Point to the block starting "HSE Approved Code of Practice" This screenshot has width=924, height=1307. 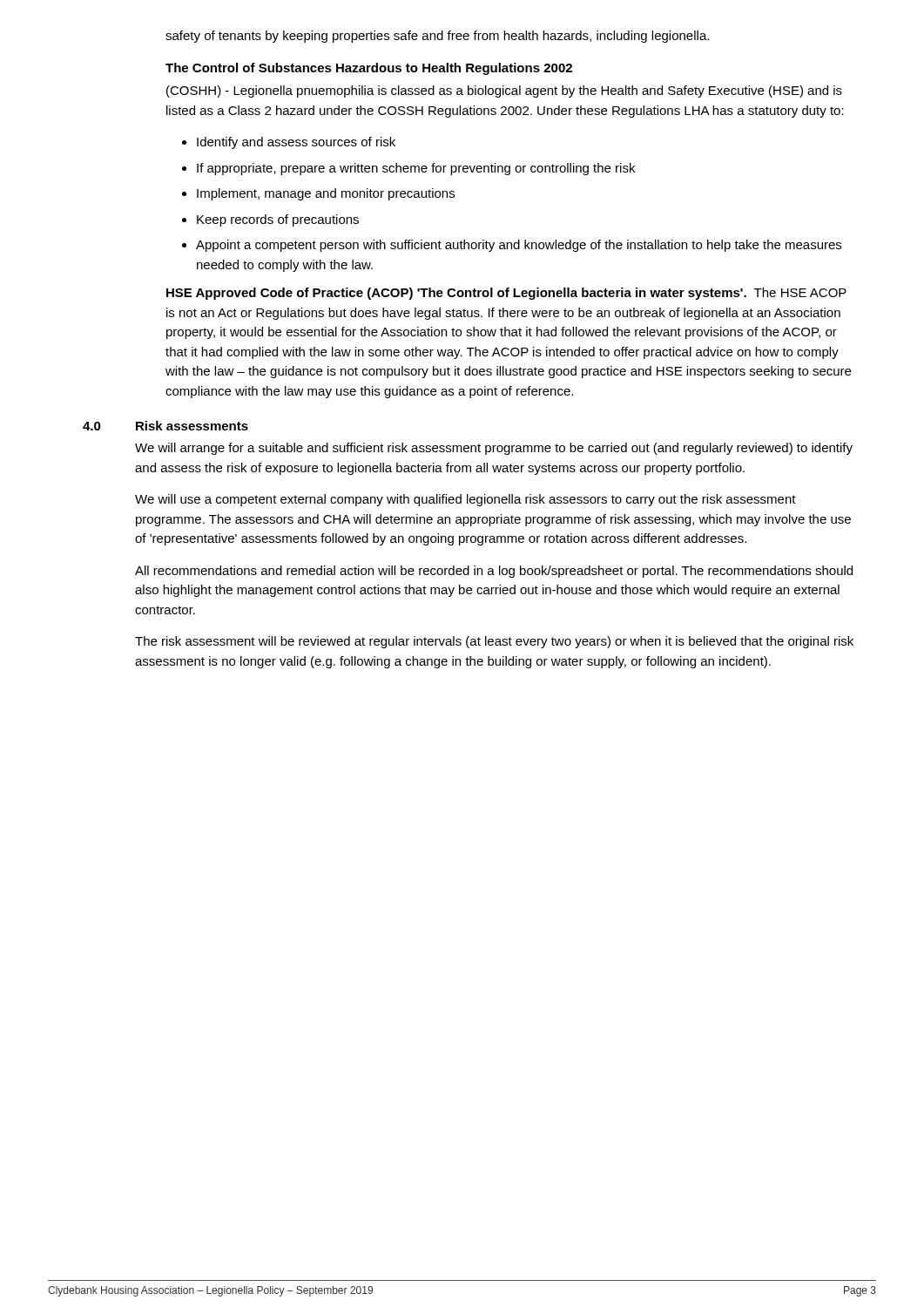(x=509, y=341)
